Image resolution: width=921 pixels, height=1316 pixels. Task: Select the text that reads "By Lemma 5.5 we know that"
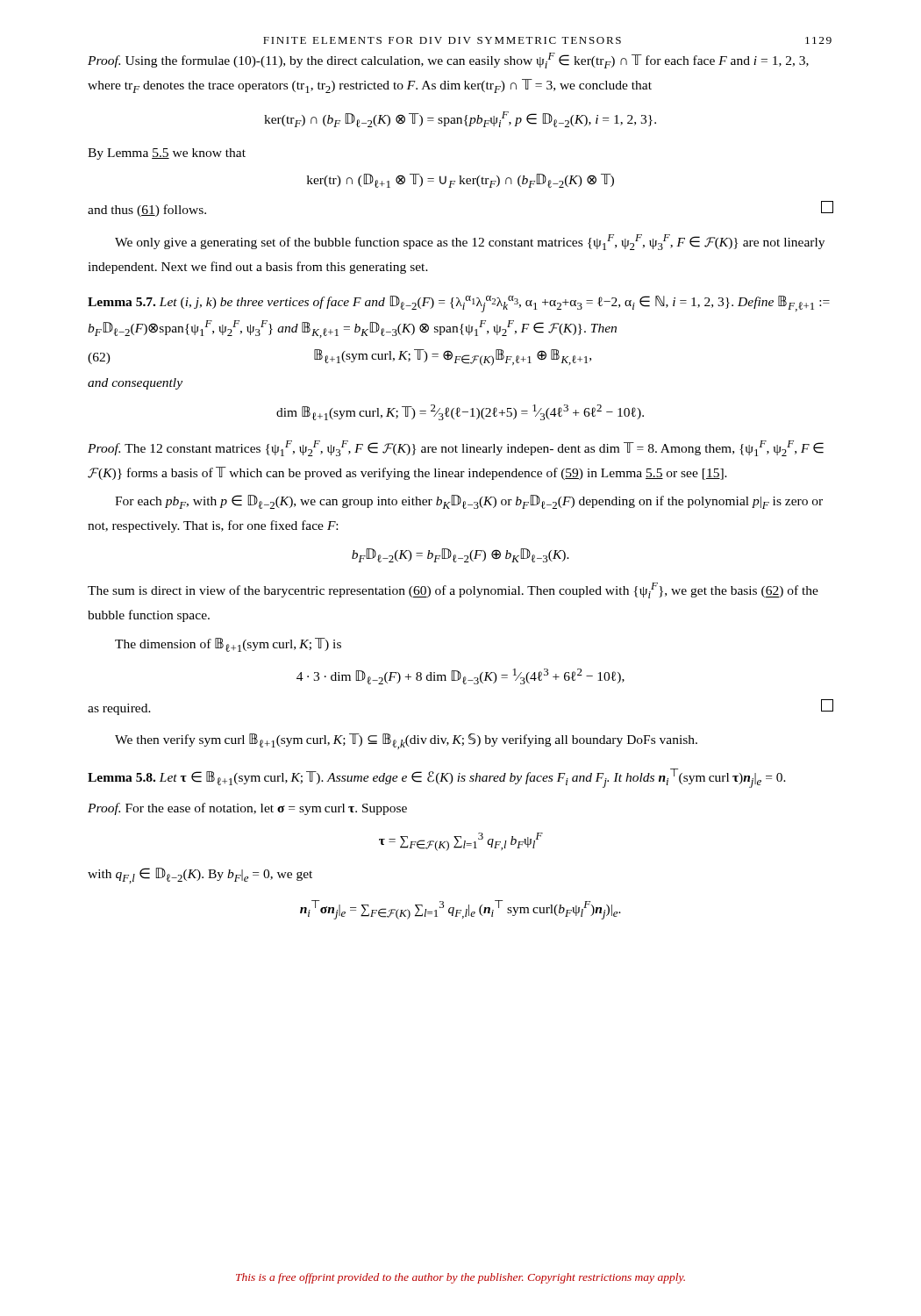[167, 153]
